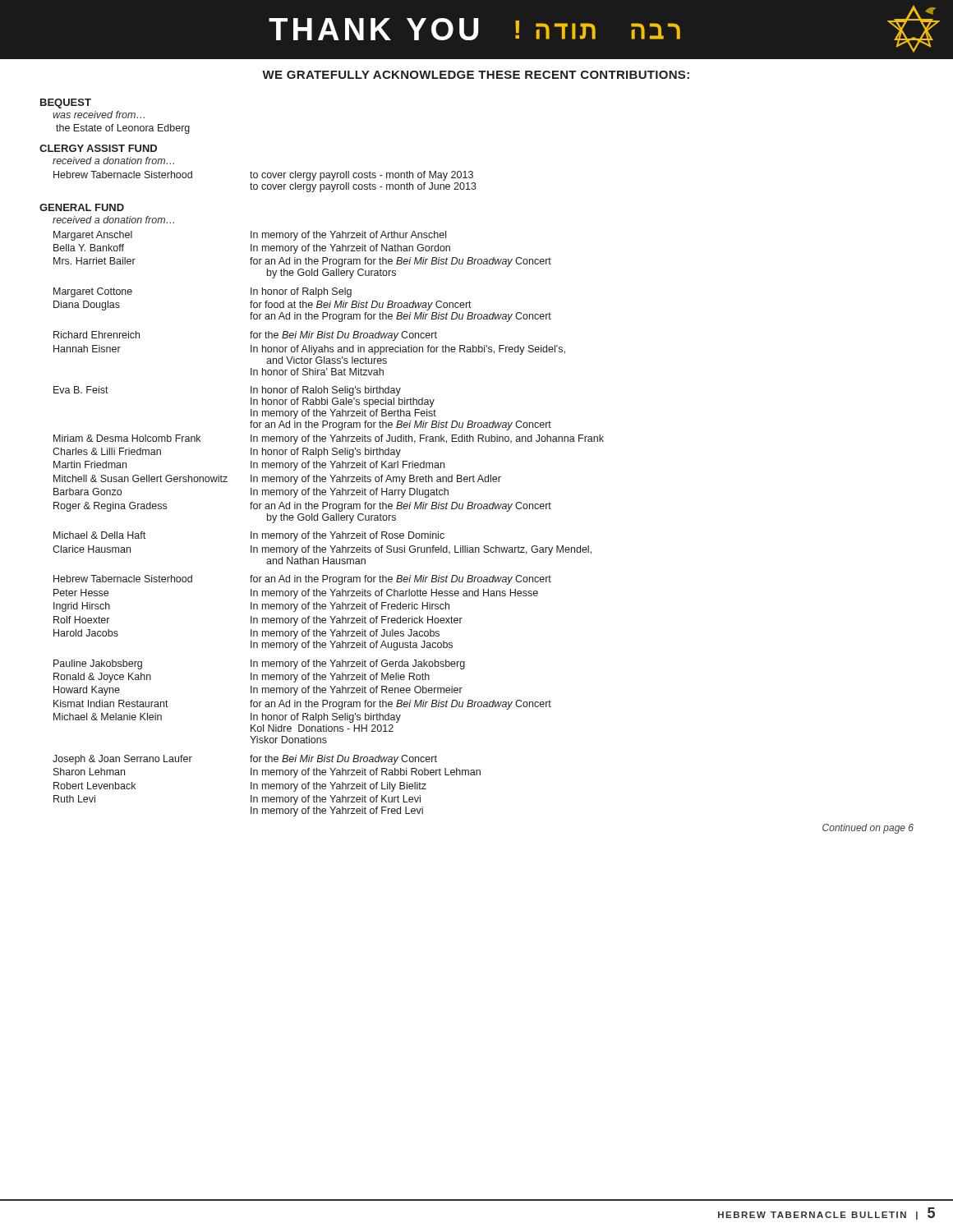
Task: Click on the list item that reads "Michael & Melanie Klein In"
Action: 105,718
